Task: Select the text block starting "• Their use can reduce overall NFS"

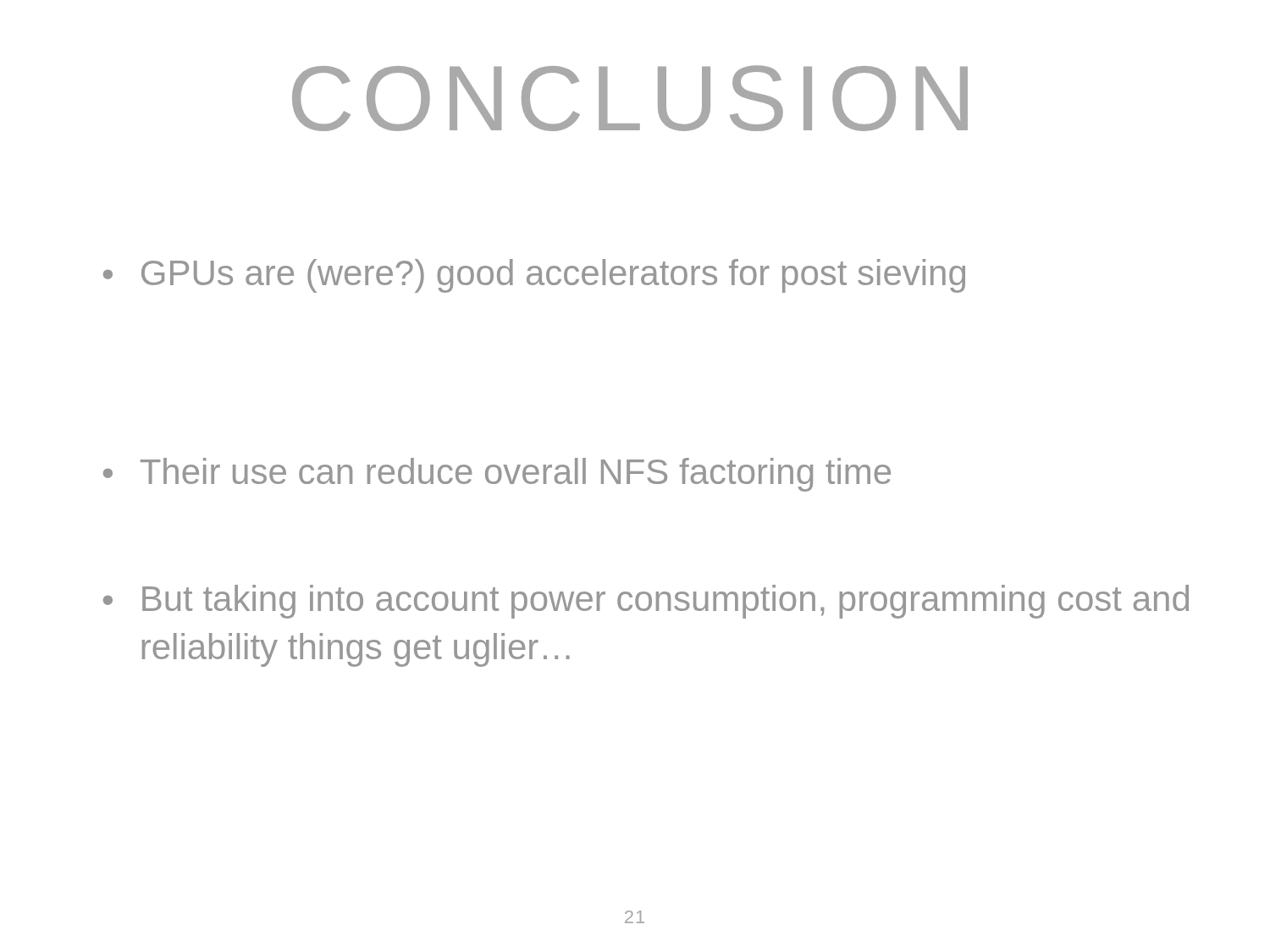Action: [x=497, y=472]
